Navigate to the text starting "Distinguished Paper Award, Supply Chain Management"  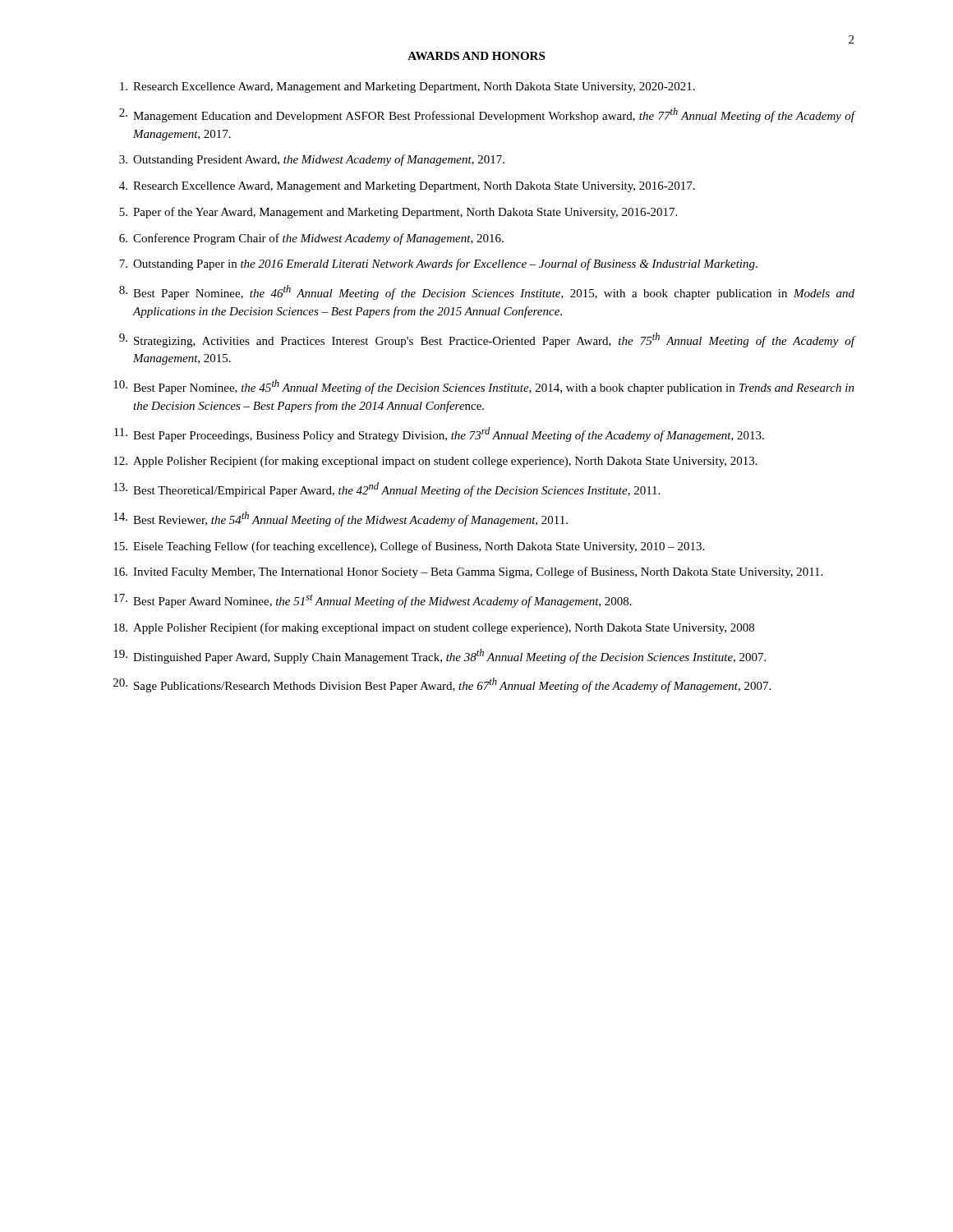pyautogui.click(x=494, y=656)
